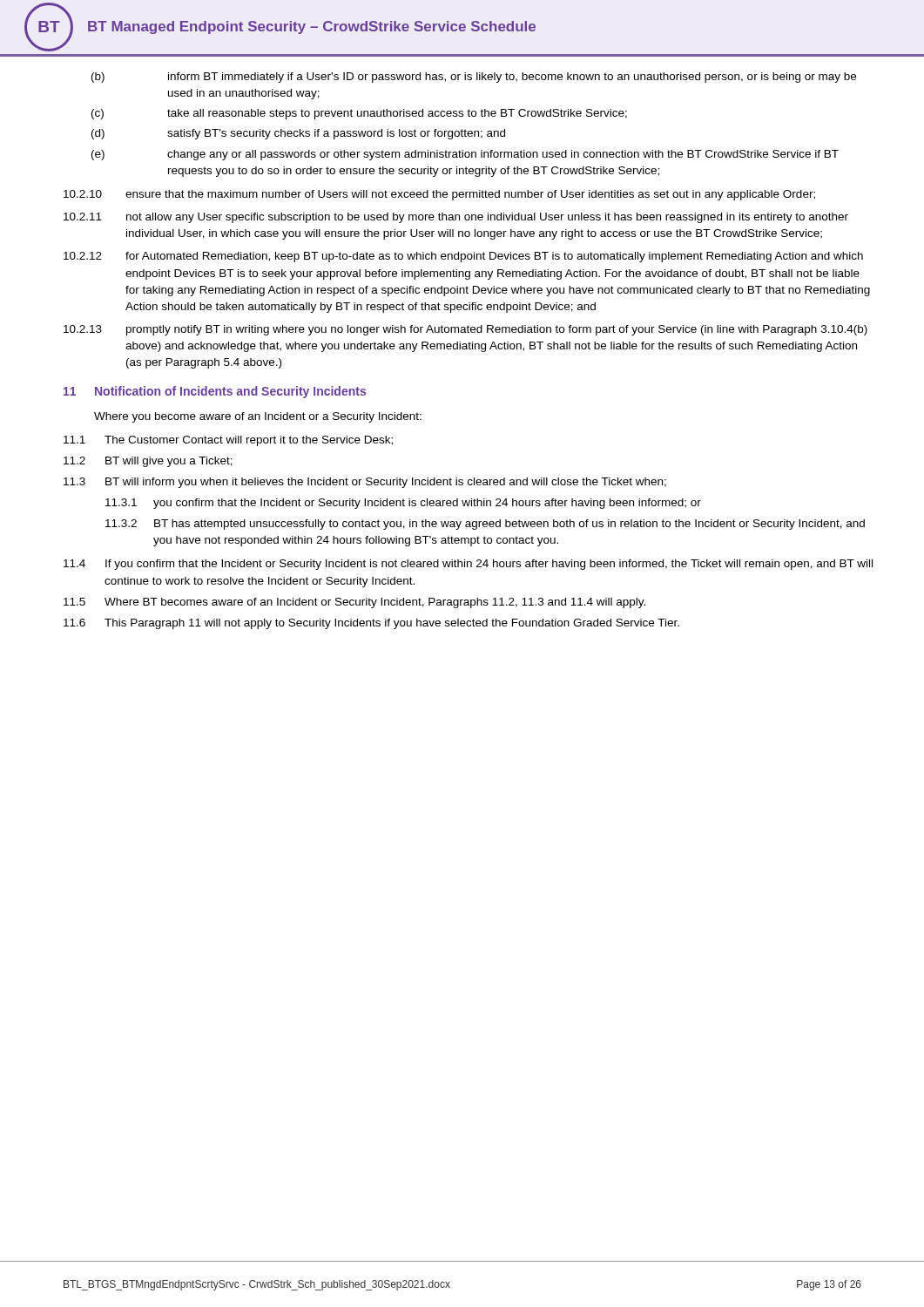
Task: Click on the list item with the text "(b) inform BT immediately"
Action: [x=469, y=85]
